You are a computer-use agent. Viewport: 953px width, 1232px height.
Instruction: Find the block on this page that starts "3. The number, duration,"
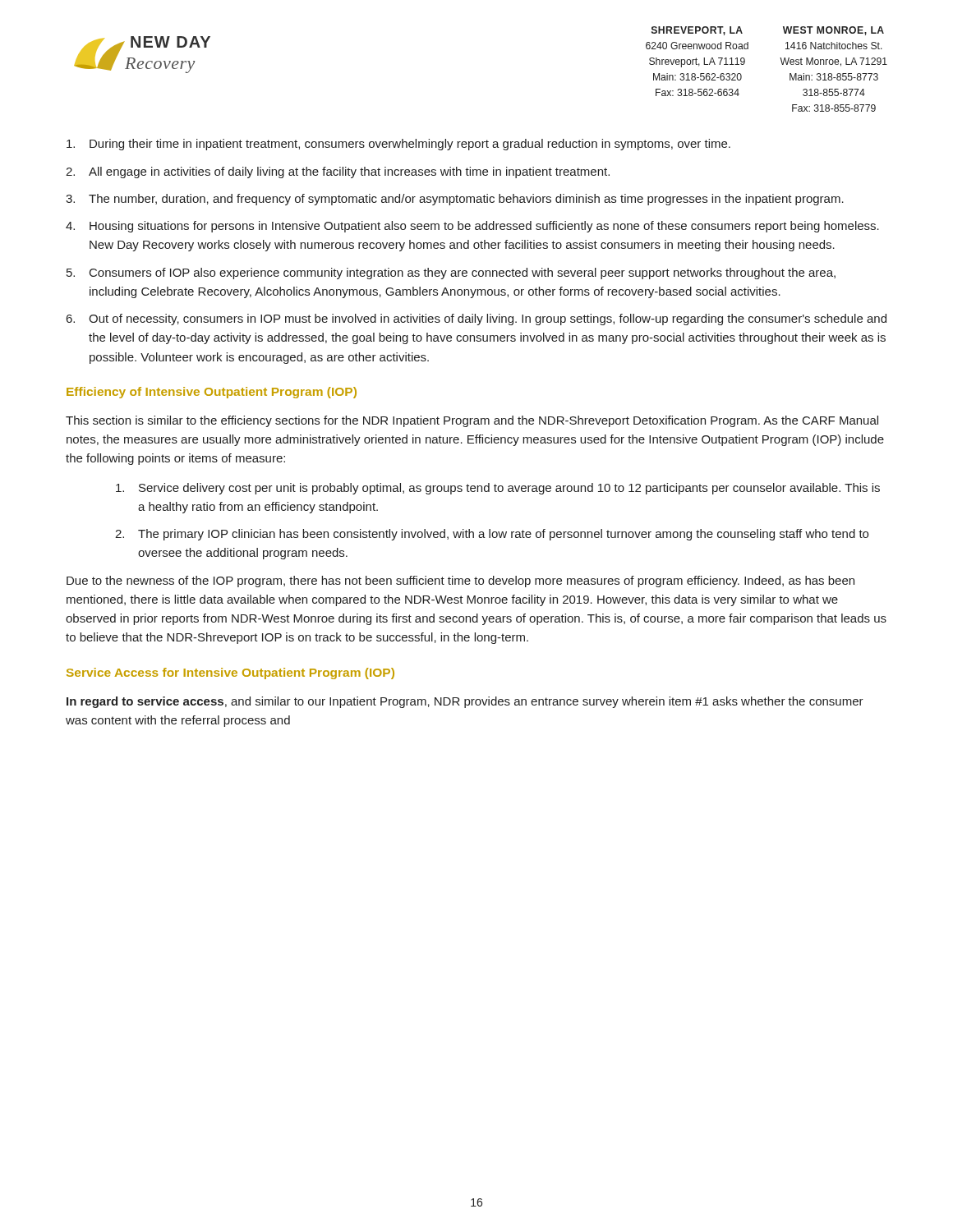(x=476, y=198)
